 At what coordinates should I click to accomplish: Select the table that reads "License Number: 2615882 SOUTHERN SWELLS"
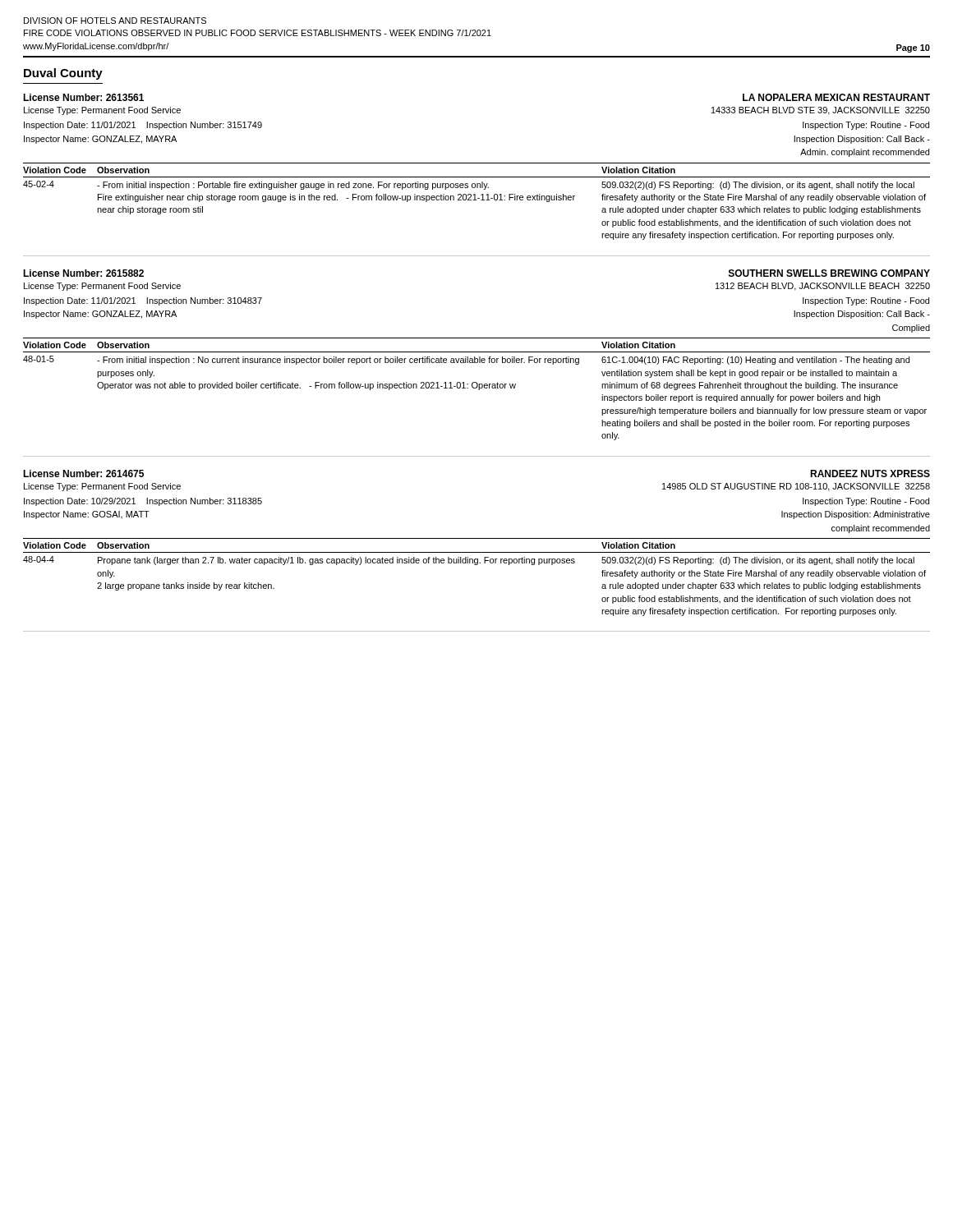[x=476, y=362]
